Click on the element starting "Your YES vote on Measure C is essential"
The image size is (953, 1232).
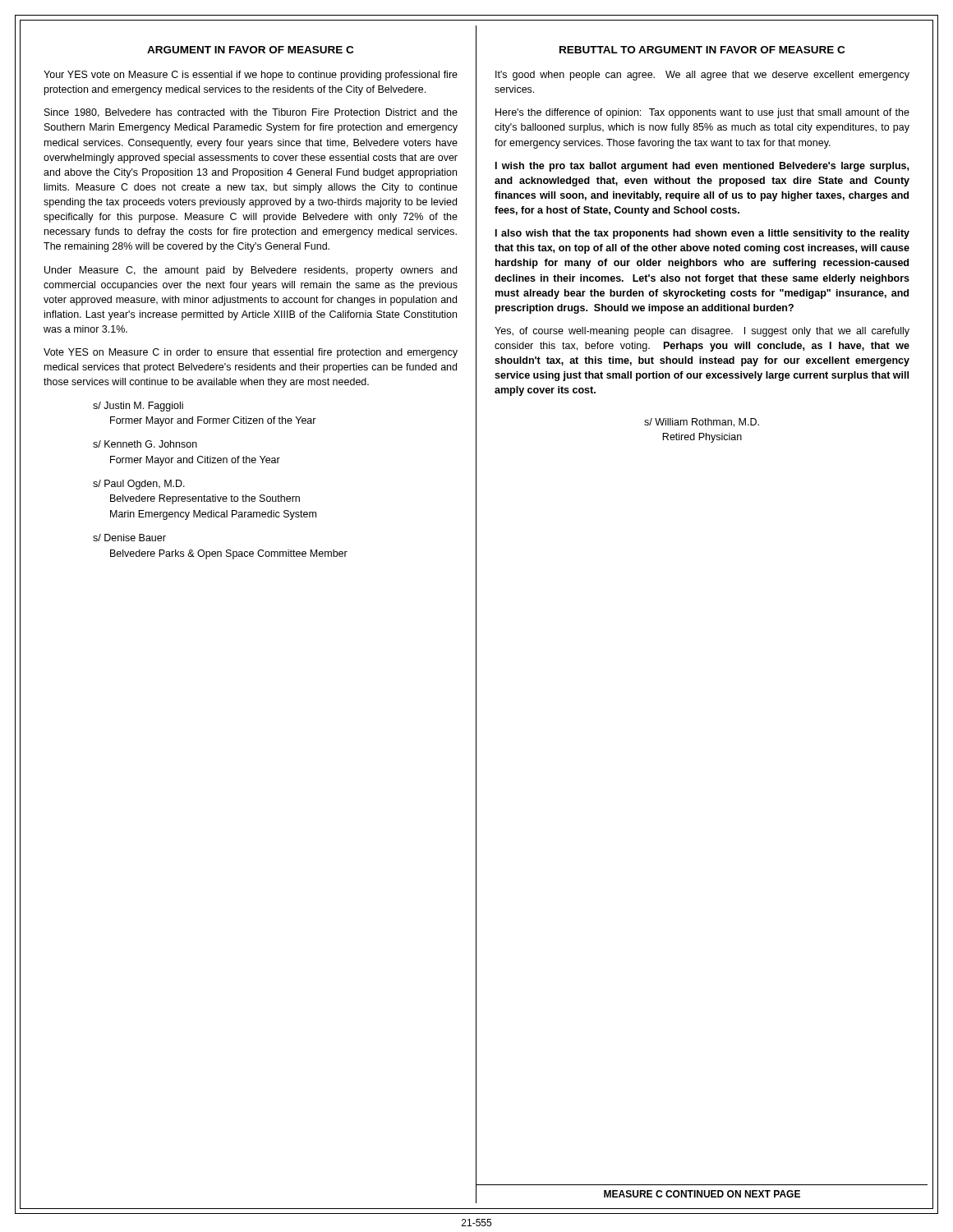tap(251, 82)
